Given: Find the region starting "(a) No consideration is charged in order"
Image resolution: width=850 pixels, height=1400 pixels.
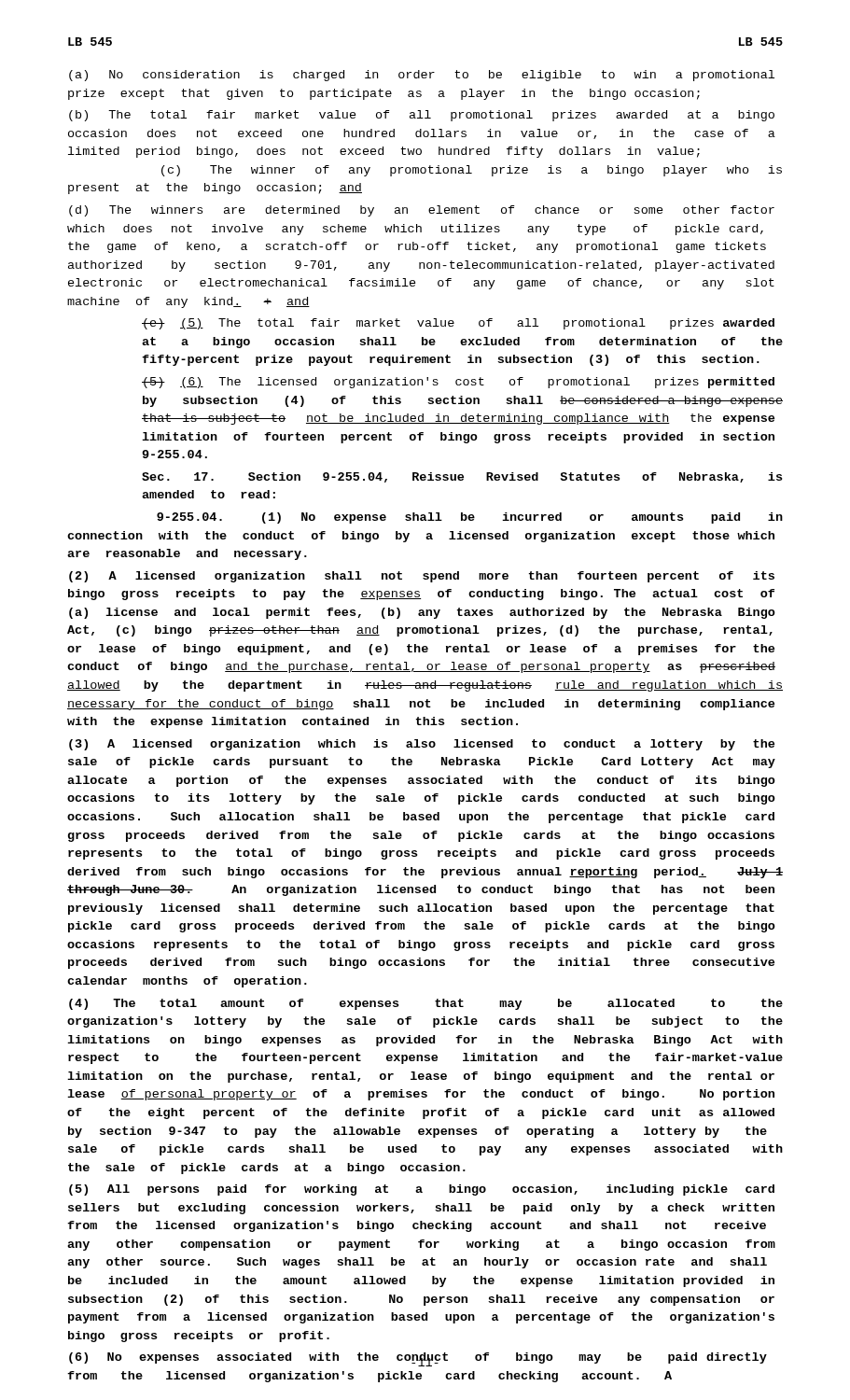Looking at the screenshot, I should pos(425,84).
